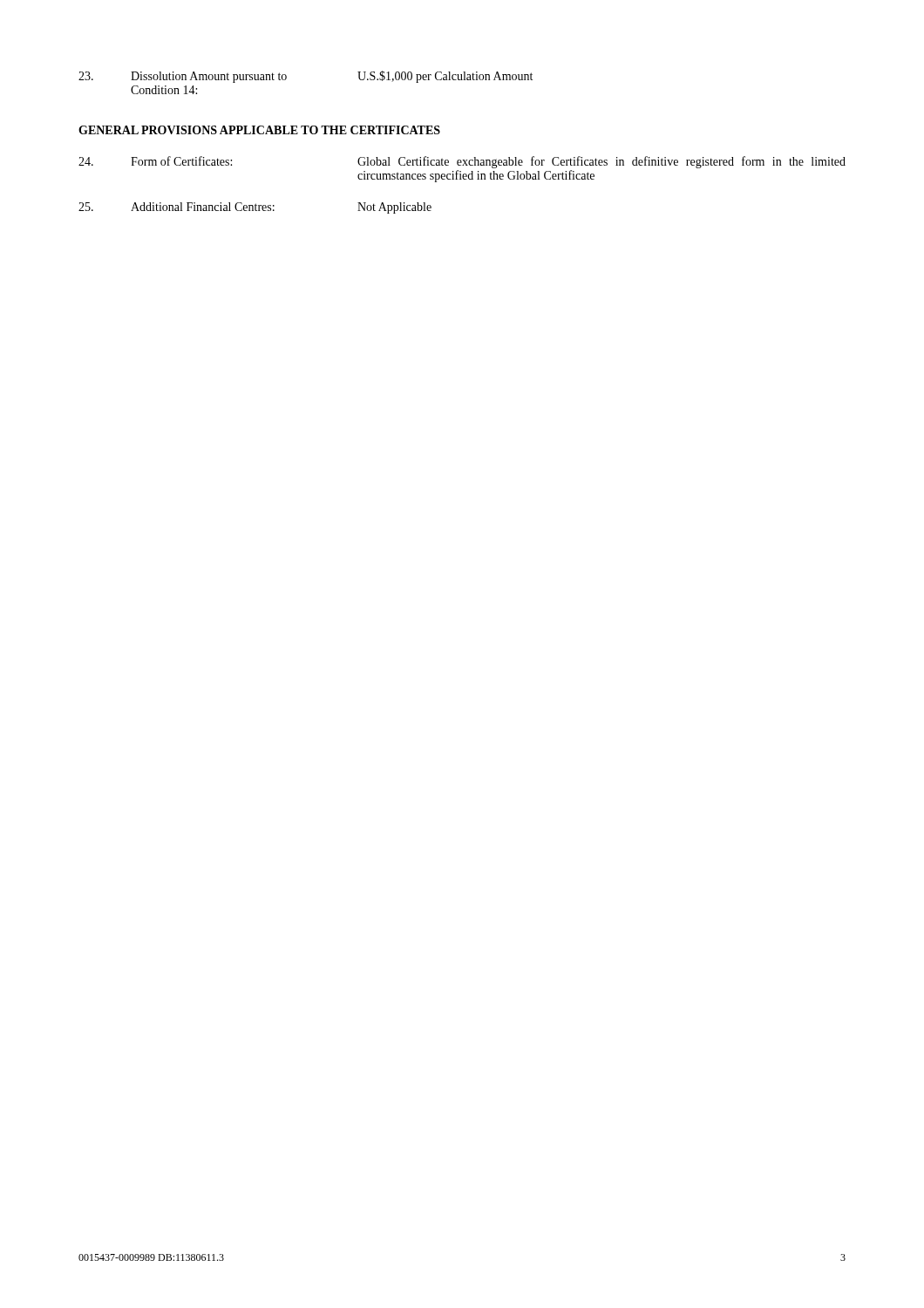Locate the block of text that opens with "23. Dissolution Amount pursuant toCondition 14:"

[462, 84]
